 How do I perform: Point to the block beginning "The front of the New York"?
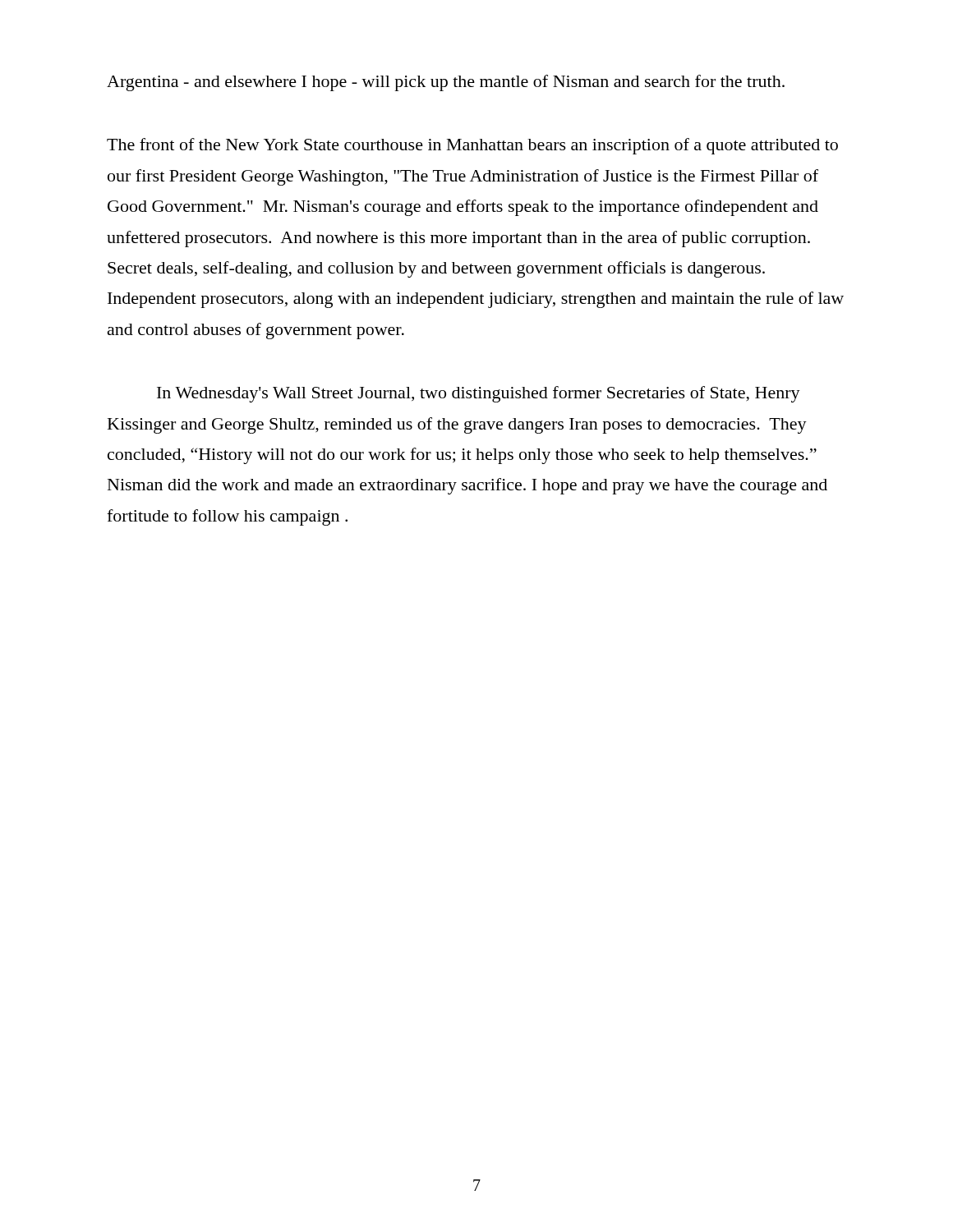point(475,237)
